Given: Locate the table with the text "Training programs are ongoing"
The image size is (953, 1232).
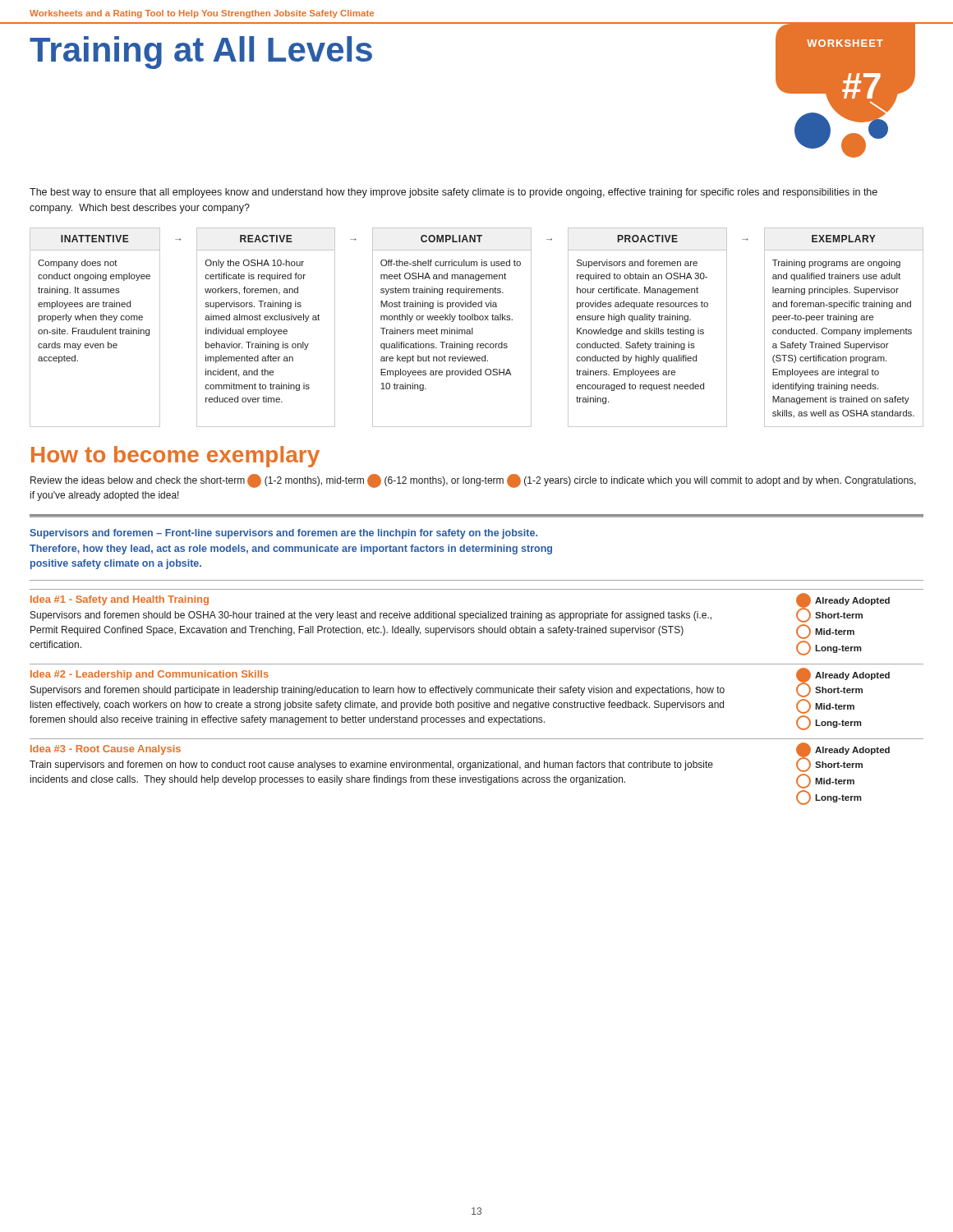Looking at the screenshot, I should tap(476, 327).
